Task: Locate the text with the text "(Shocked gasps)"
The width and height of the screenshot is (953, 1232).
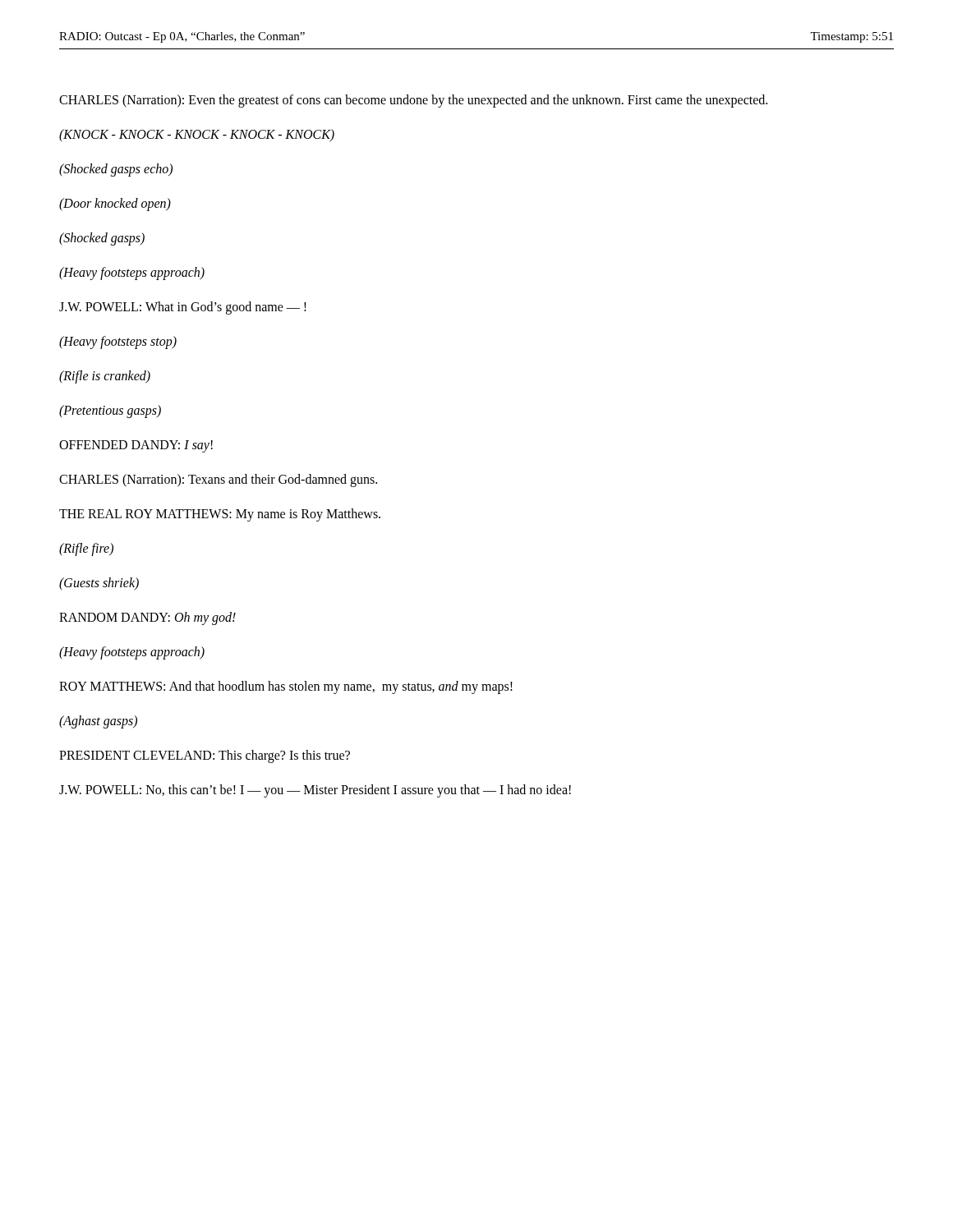Action: (x=102, y=238)
